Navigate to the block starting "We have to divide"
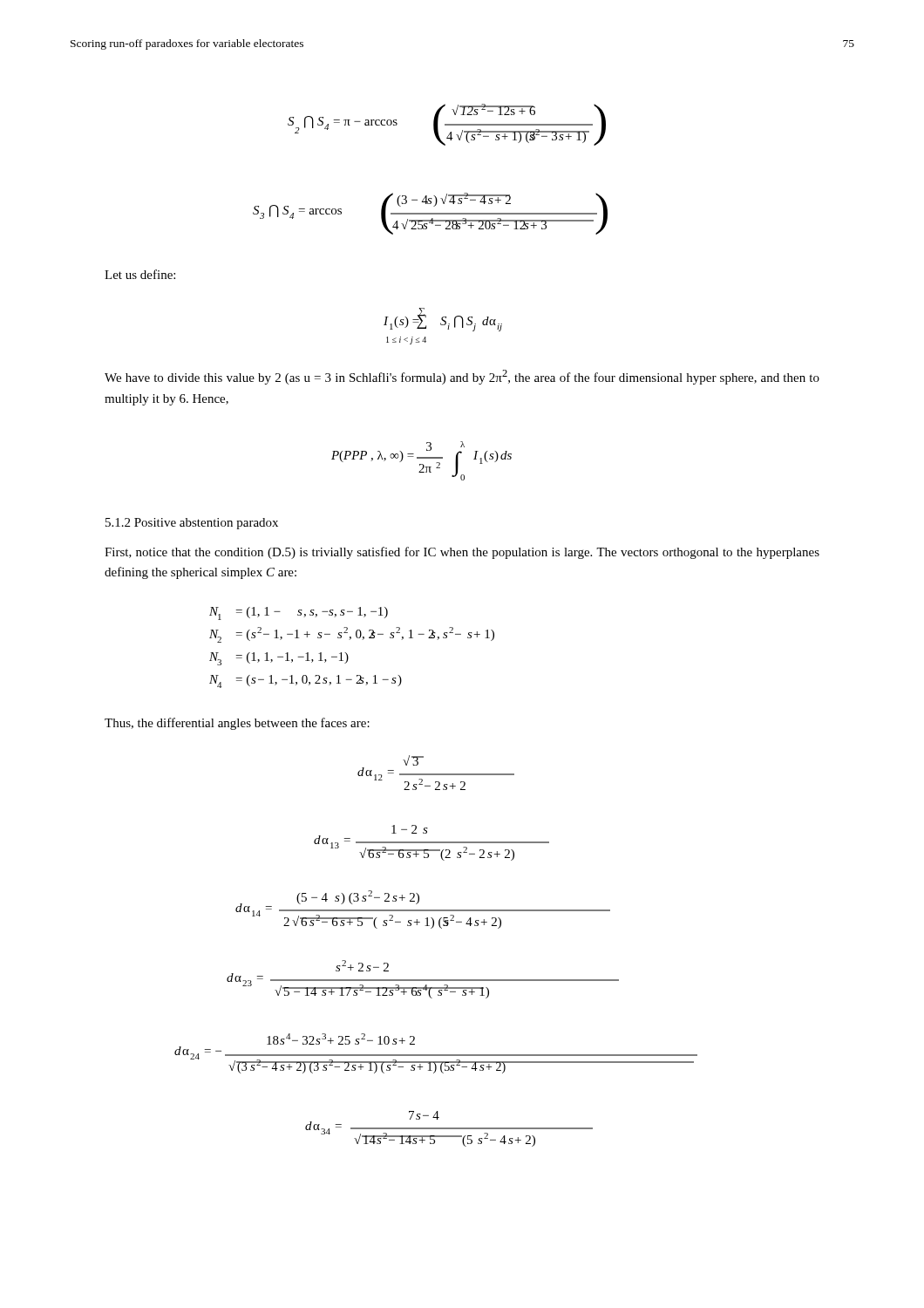924x1308 pixels. tap(462, 386)
